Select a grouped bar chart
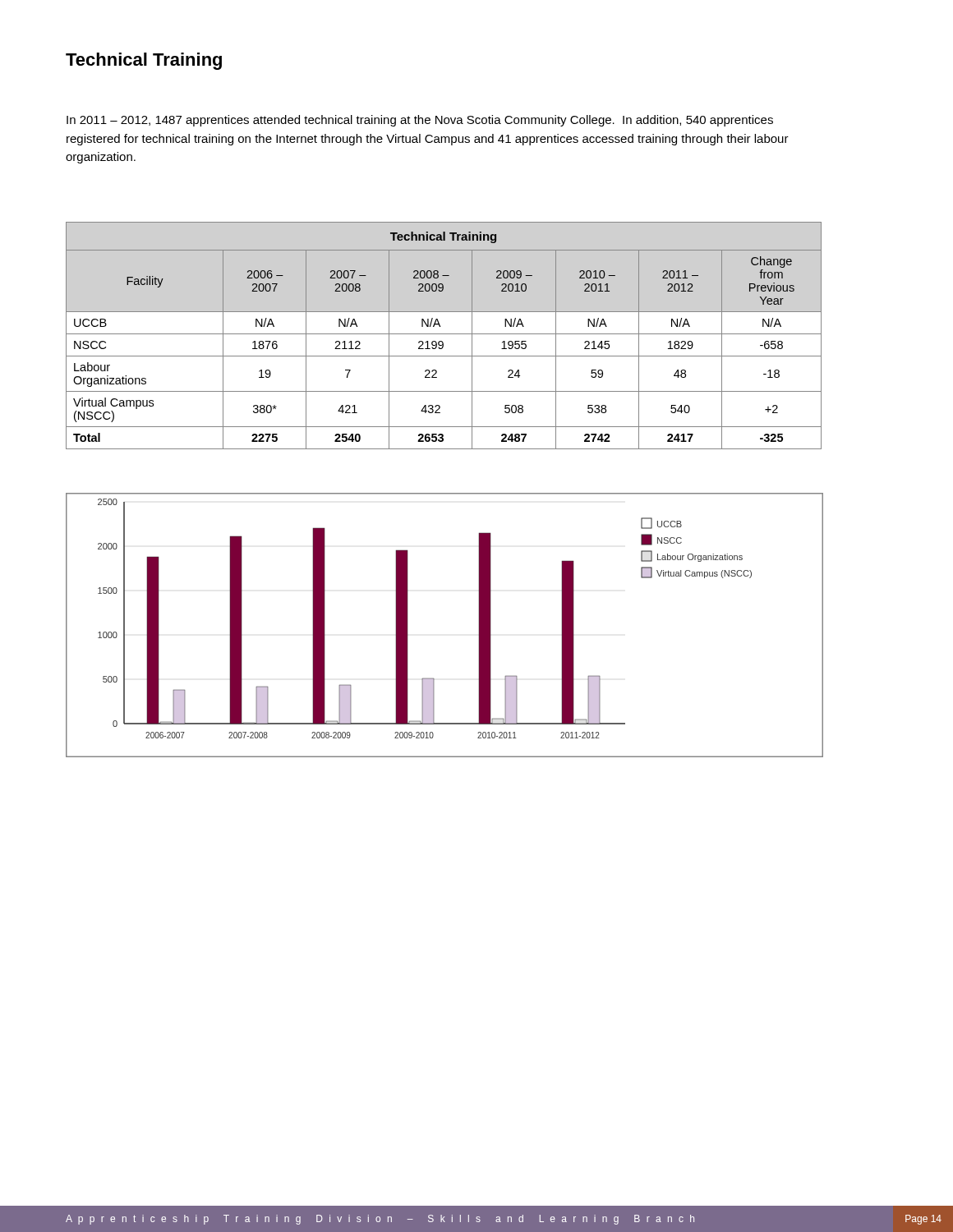The height and width of the screenshot is (1232, 953). (x=444, y=625)
